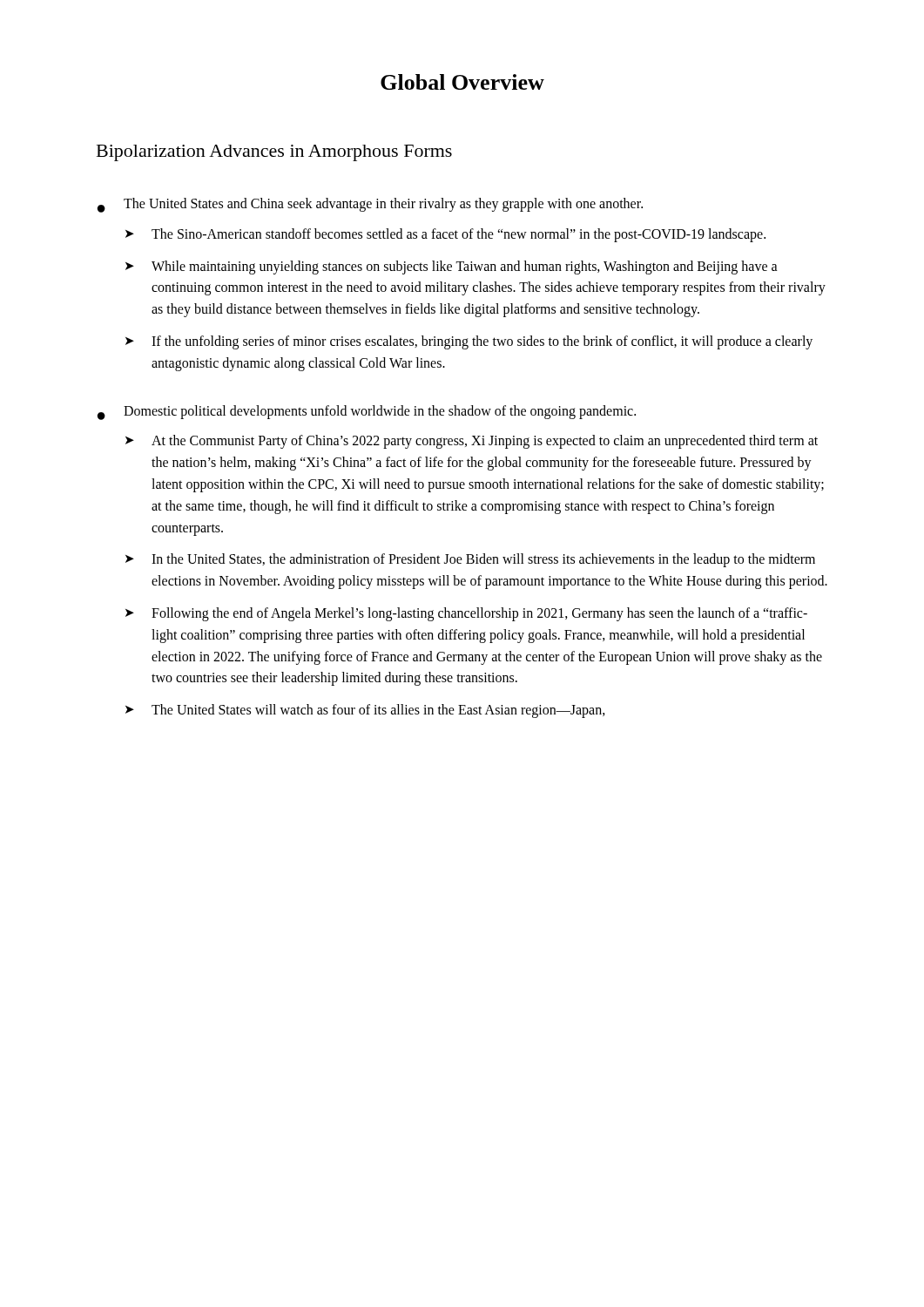The image size is (924, 1307).
Task: Locate the block of text that opens with "➤ The United"
Action: [x=476, y=711]
